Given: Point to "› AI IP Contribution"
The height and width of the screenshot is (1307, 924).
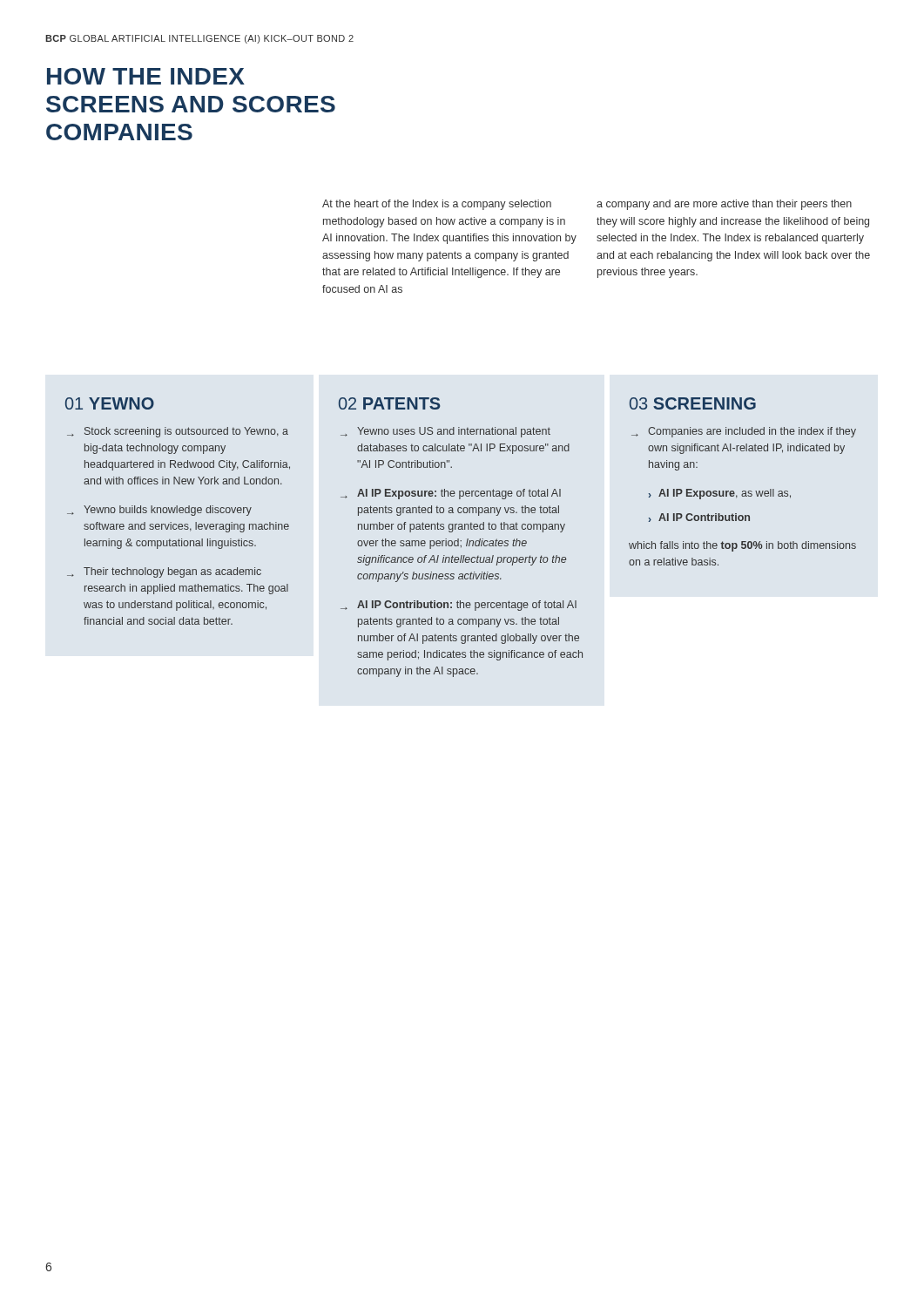Looking at the screenshot, I should [x=699, y=519].
